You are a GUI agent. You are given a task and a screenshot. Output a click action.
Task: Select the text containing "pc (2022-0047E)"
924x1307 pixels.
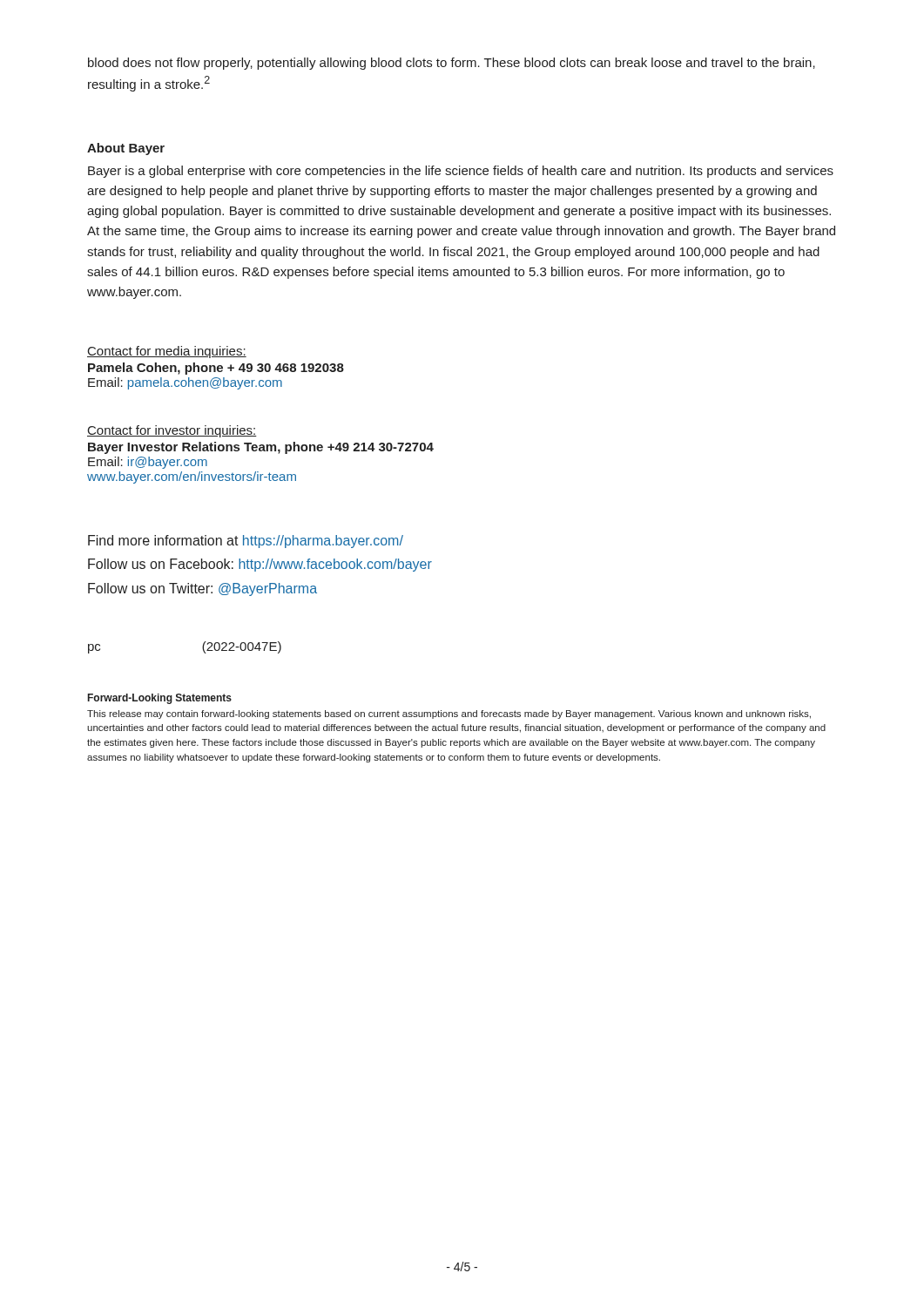(x=89, y=647)
